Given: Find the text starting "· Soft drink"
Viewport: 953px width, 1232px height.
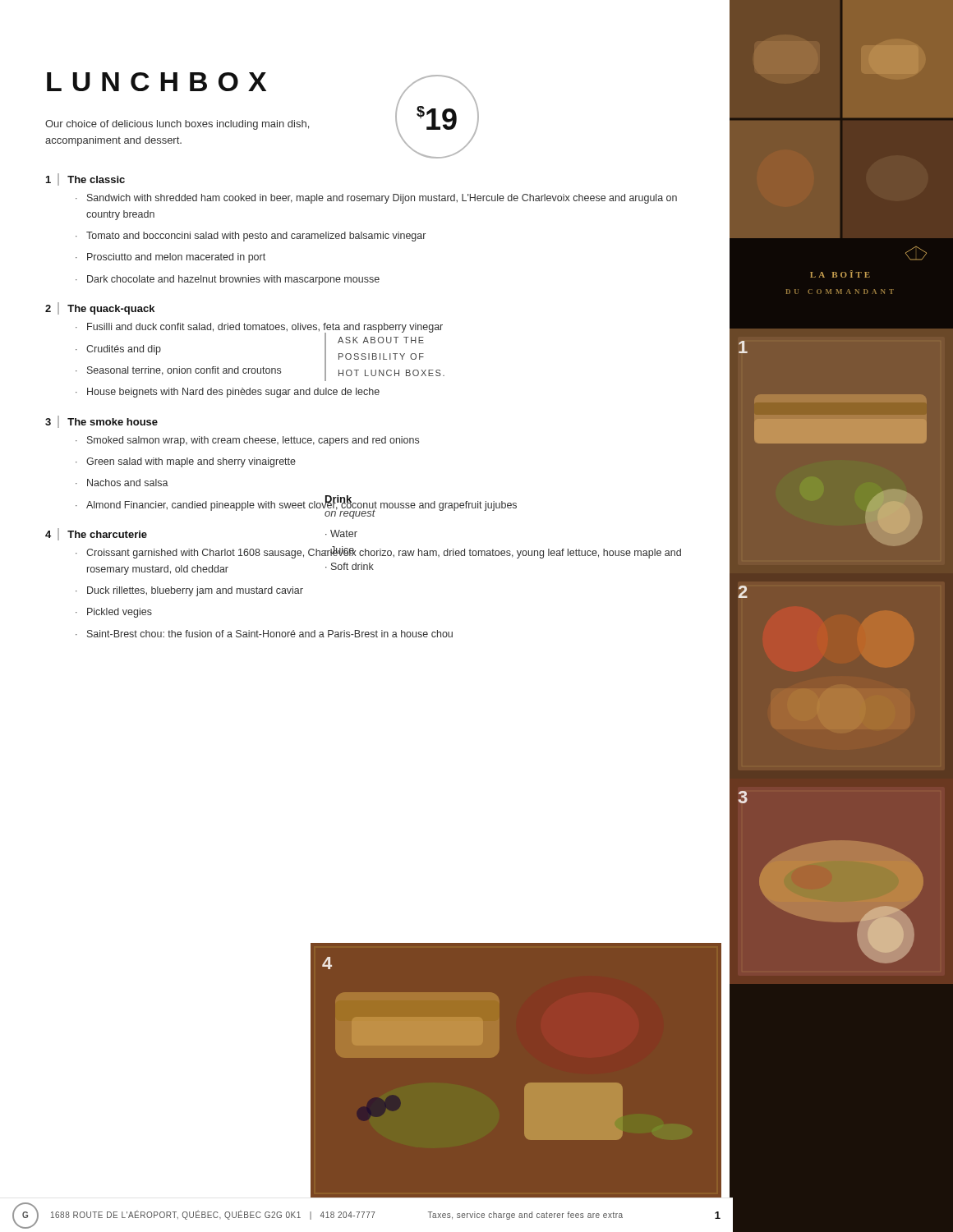Looking at the screenshot, I should tap(349, 567).
